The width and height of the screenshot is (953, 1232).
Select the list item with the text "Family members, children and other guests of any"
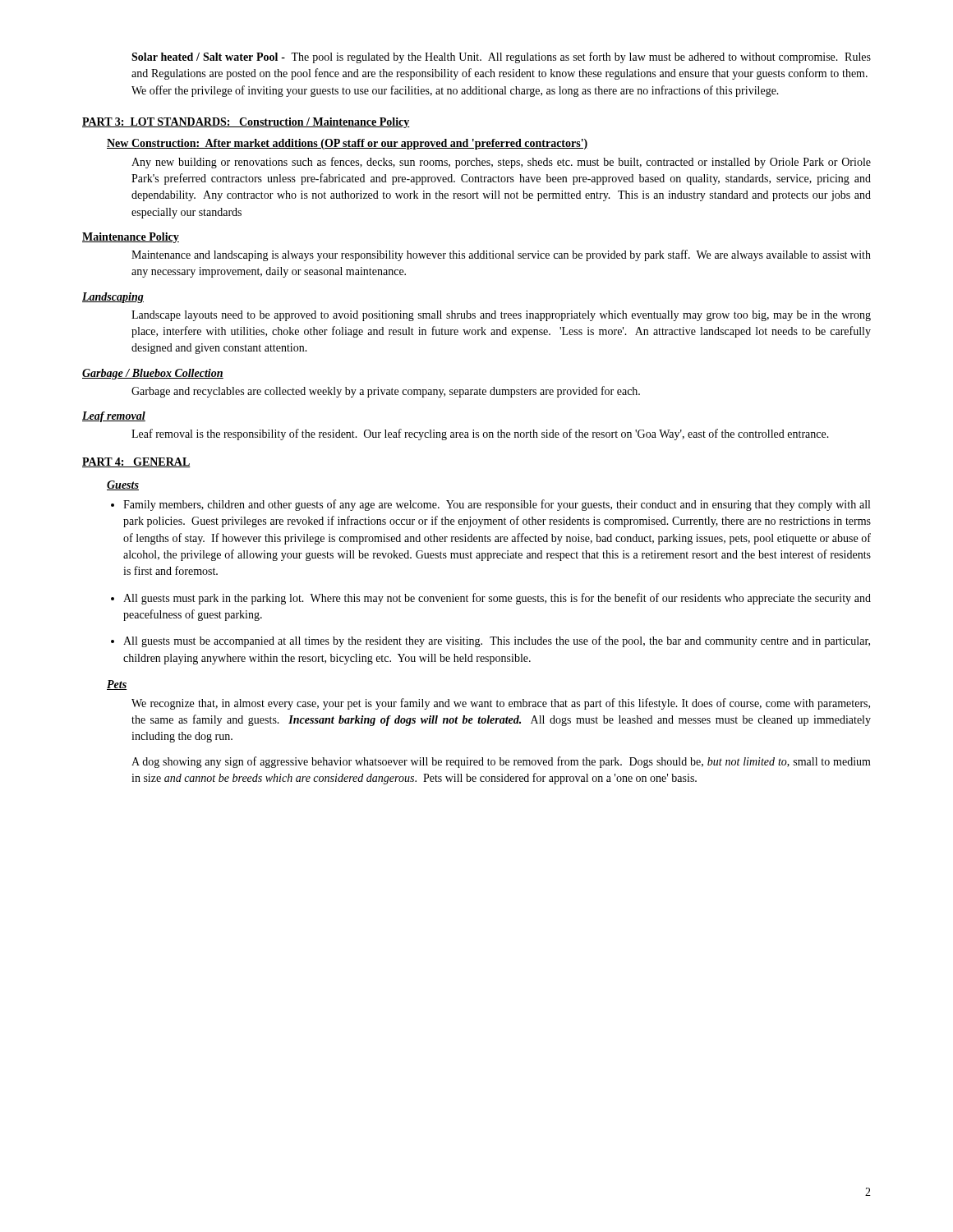click(x=497, y=538)
